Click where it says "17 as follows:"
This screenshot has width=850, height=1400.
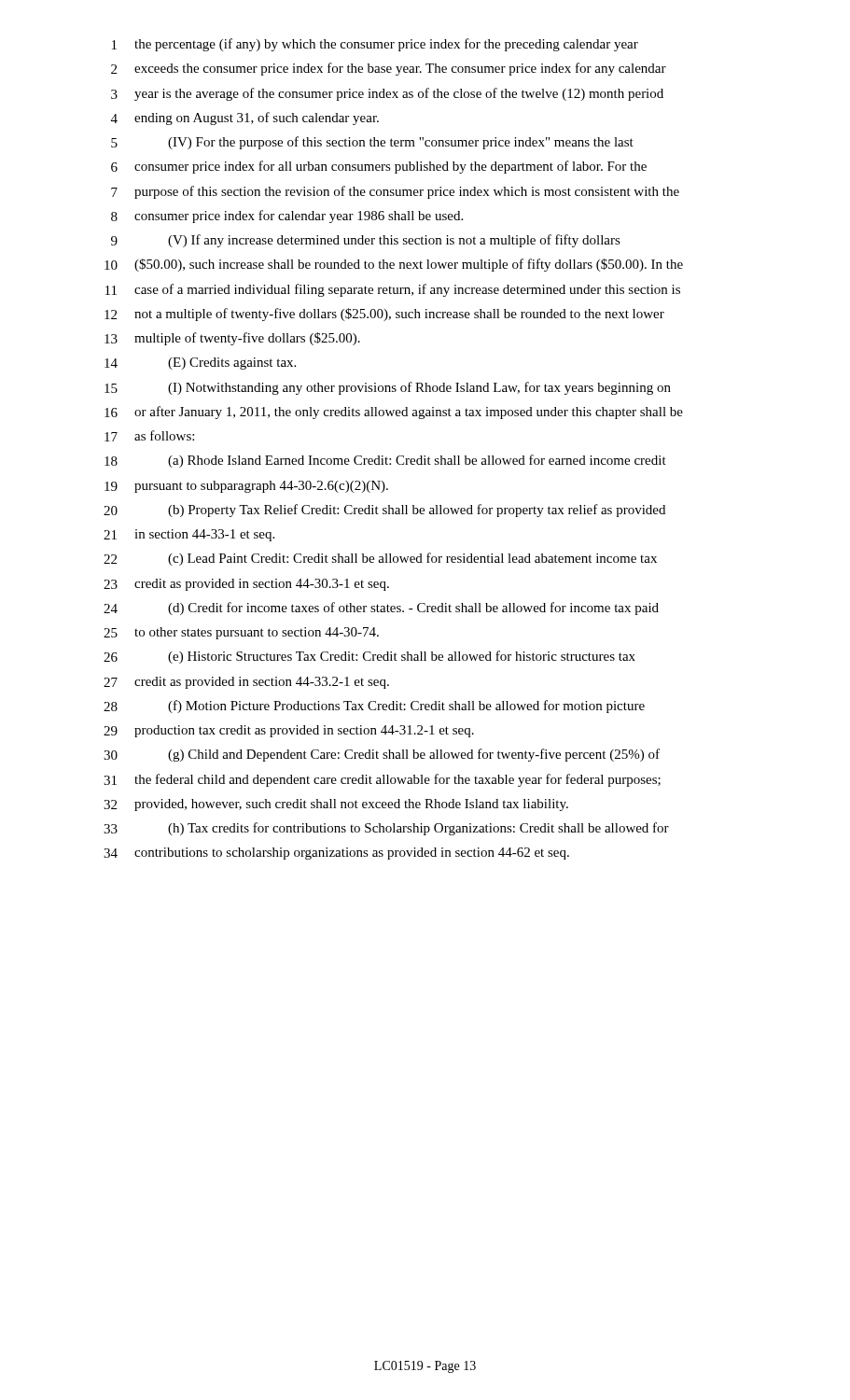coord(149,436)
